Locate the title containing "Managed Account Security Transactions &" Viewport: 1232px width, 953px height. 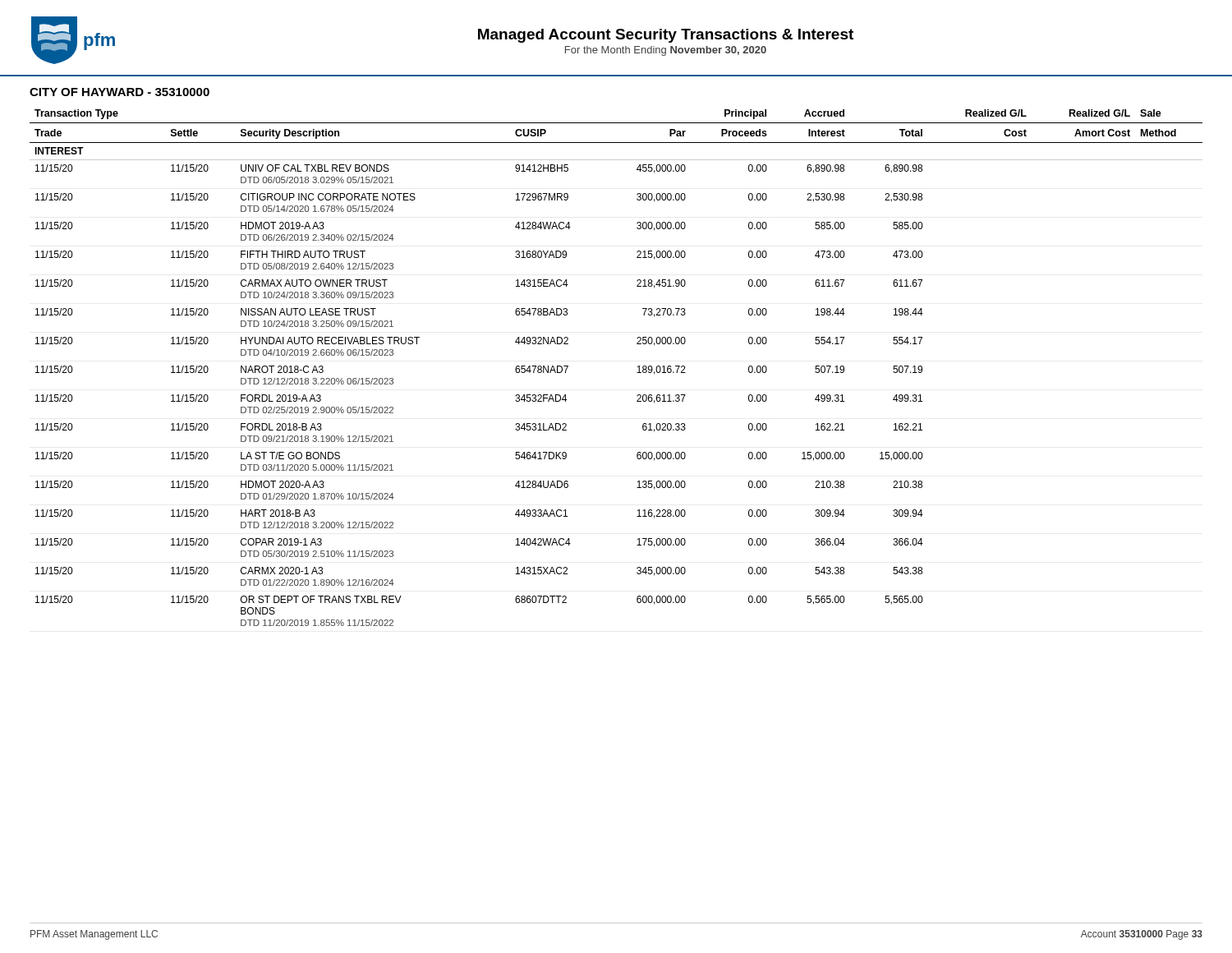[x=665, y=34]
